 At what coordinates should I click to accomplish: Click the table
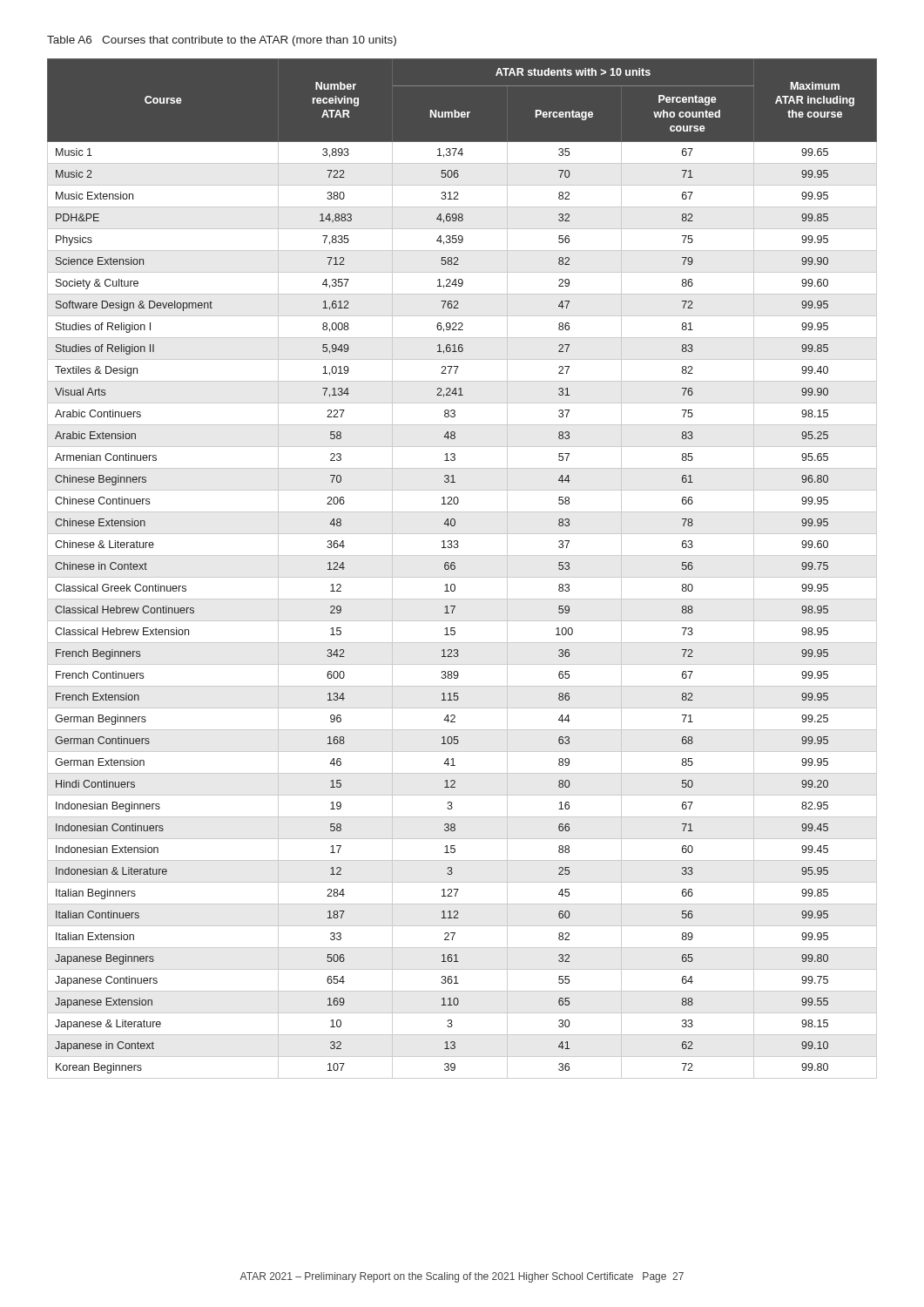pyautogui.click(x=462, y=569)
